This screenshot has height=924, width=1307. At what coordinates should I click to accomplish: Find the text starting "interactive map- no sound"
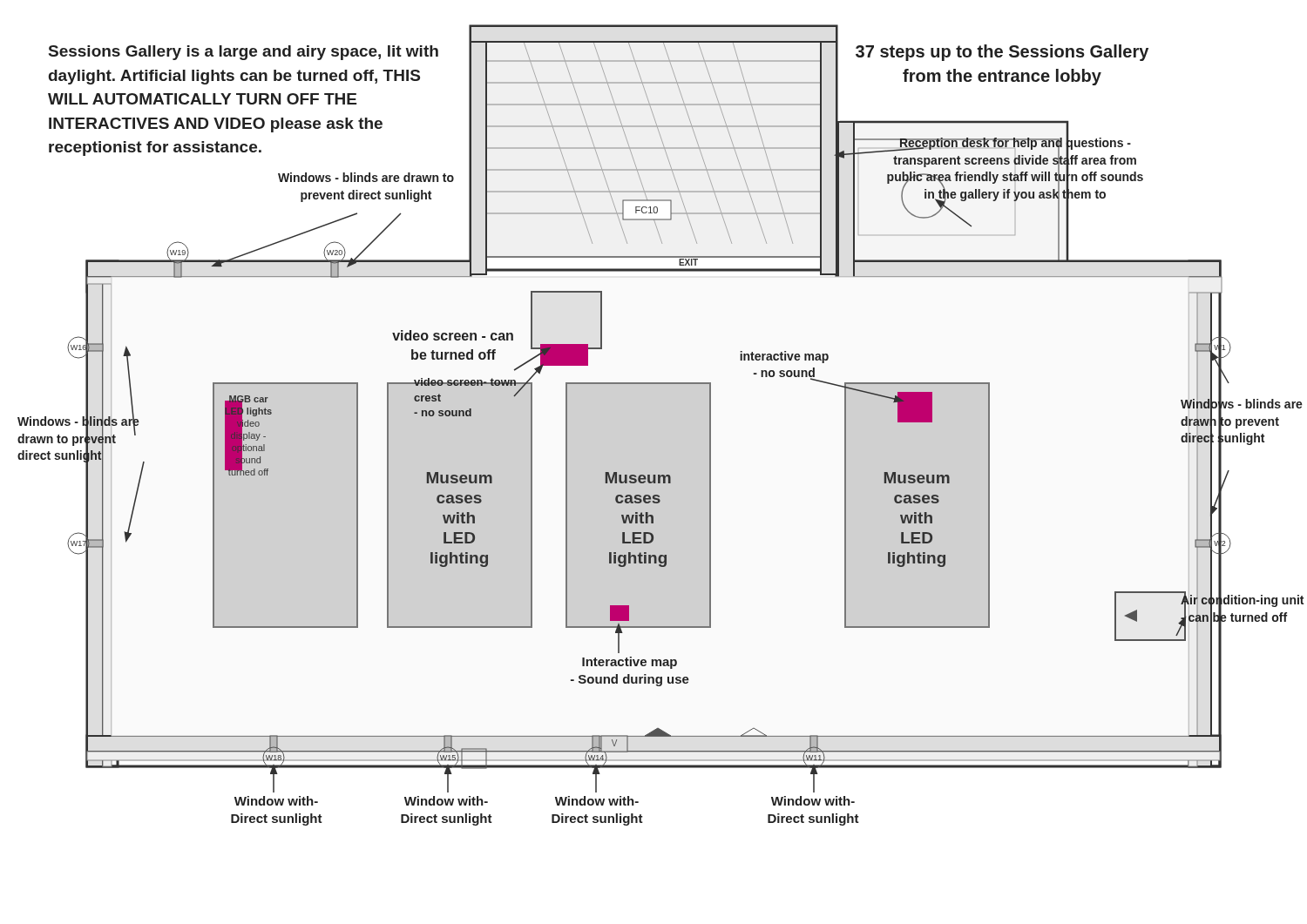click(784, 364)
